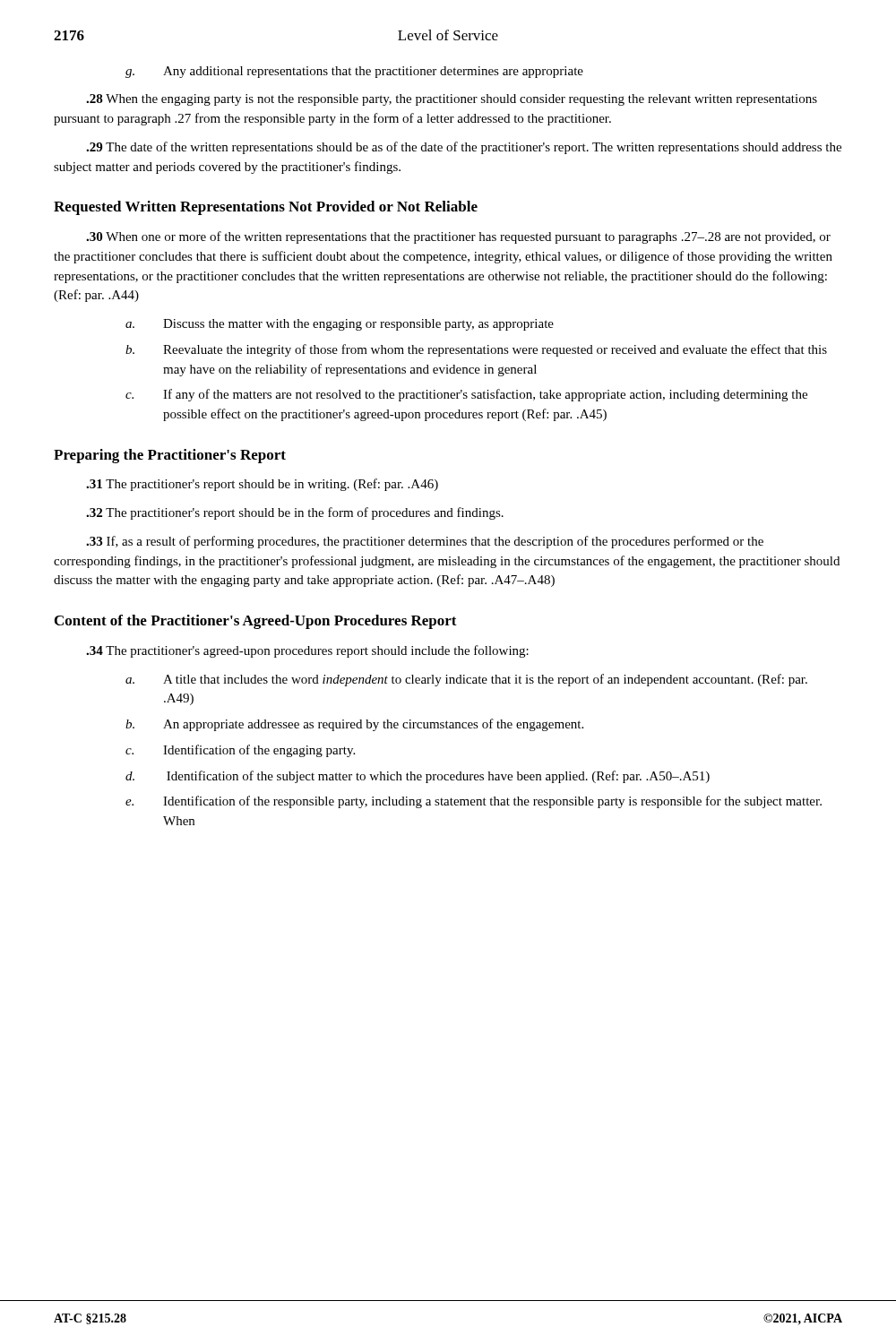Point to the block beginning ".32 The practitioner's report"
The height and width of the screenshot is (1344, 896).
tap(295, 513)
